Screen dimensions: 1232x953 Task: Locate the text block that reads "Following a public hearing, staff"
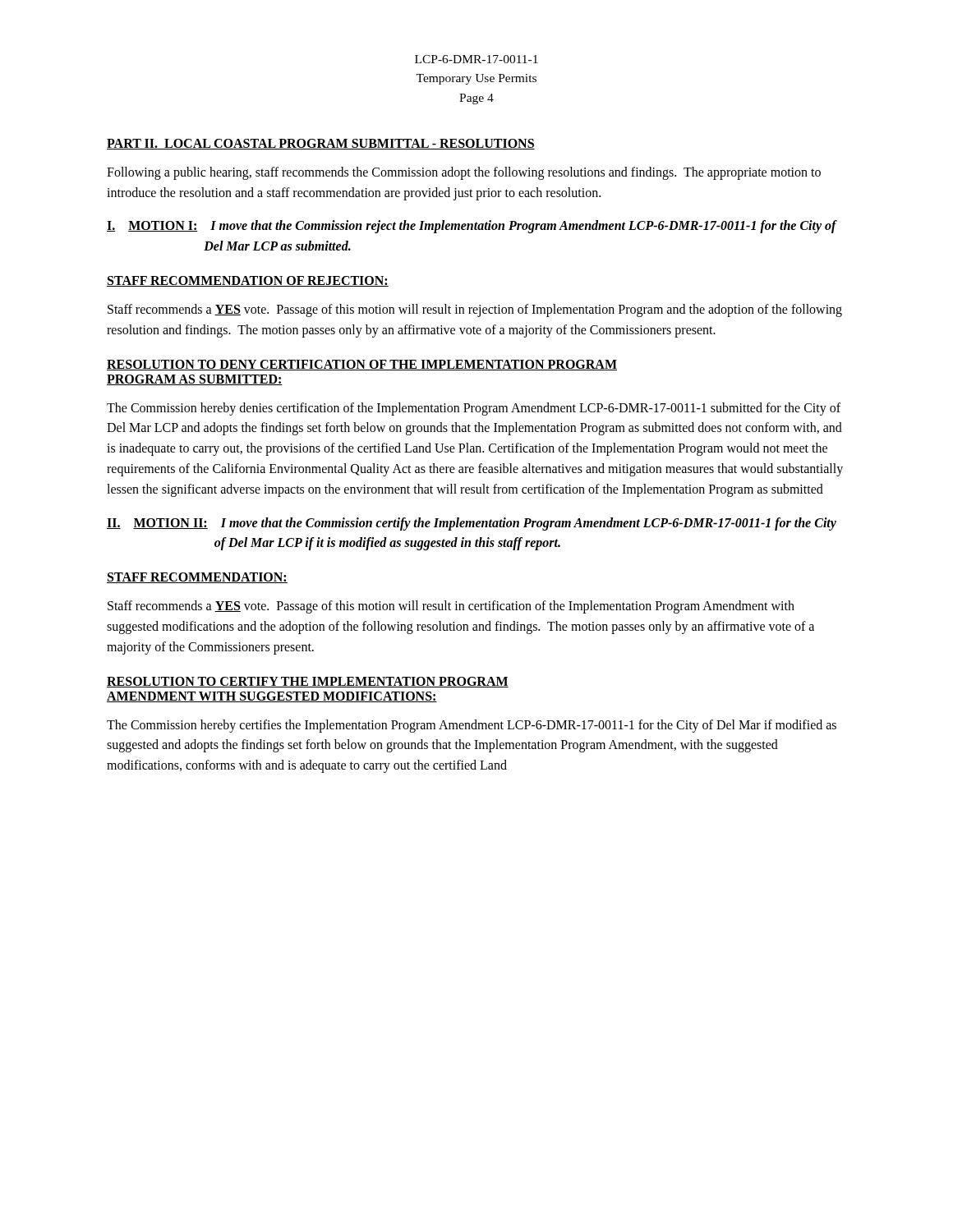click(x=464, y=182)
